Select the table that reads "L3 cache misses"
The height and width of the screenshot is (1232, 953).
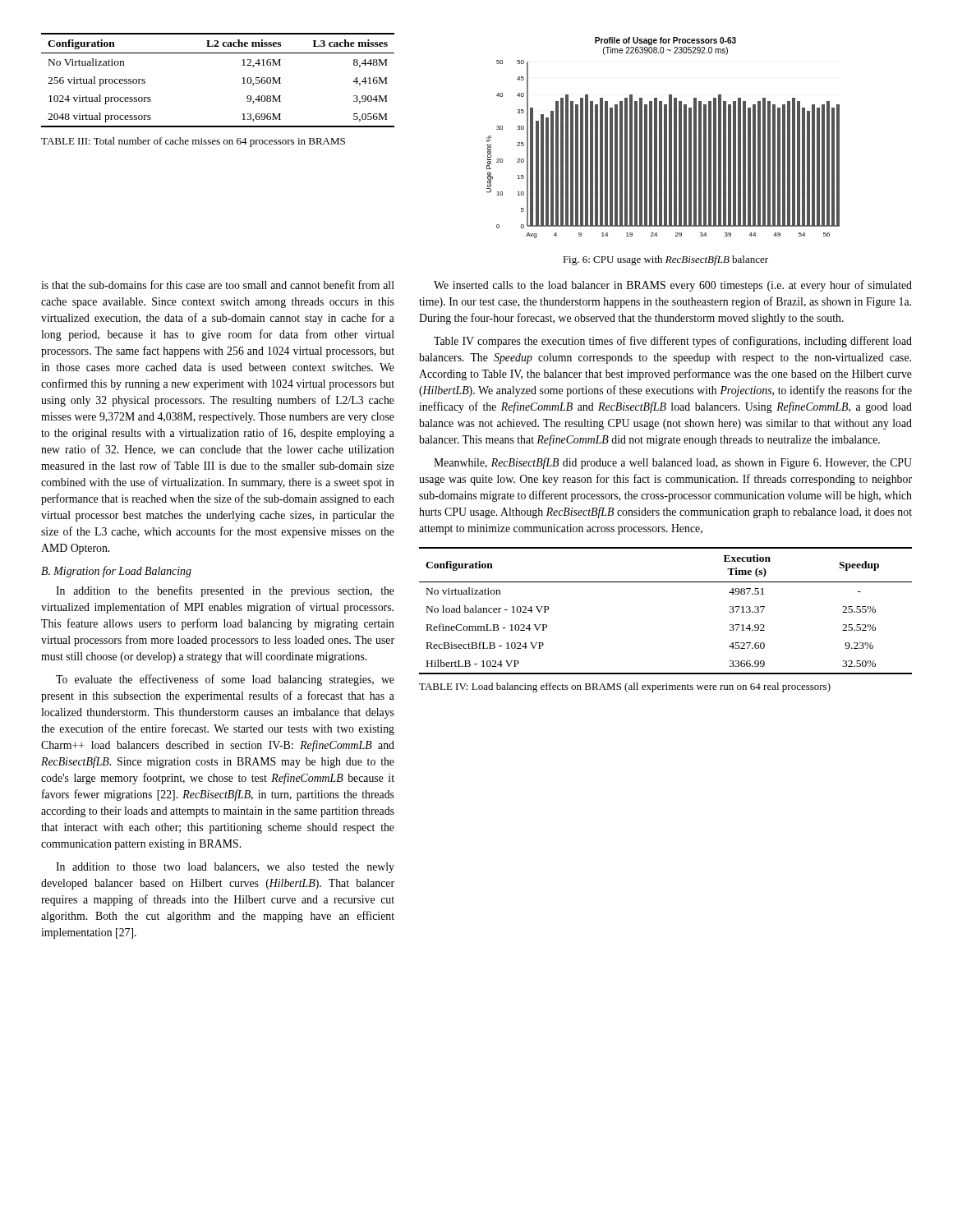[x=218, y=80]
